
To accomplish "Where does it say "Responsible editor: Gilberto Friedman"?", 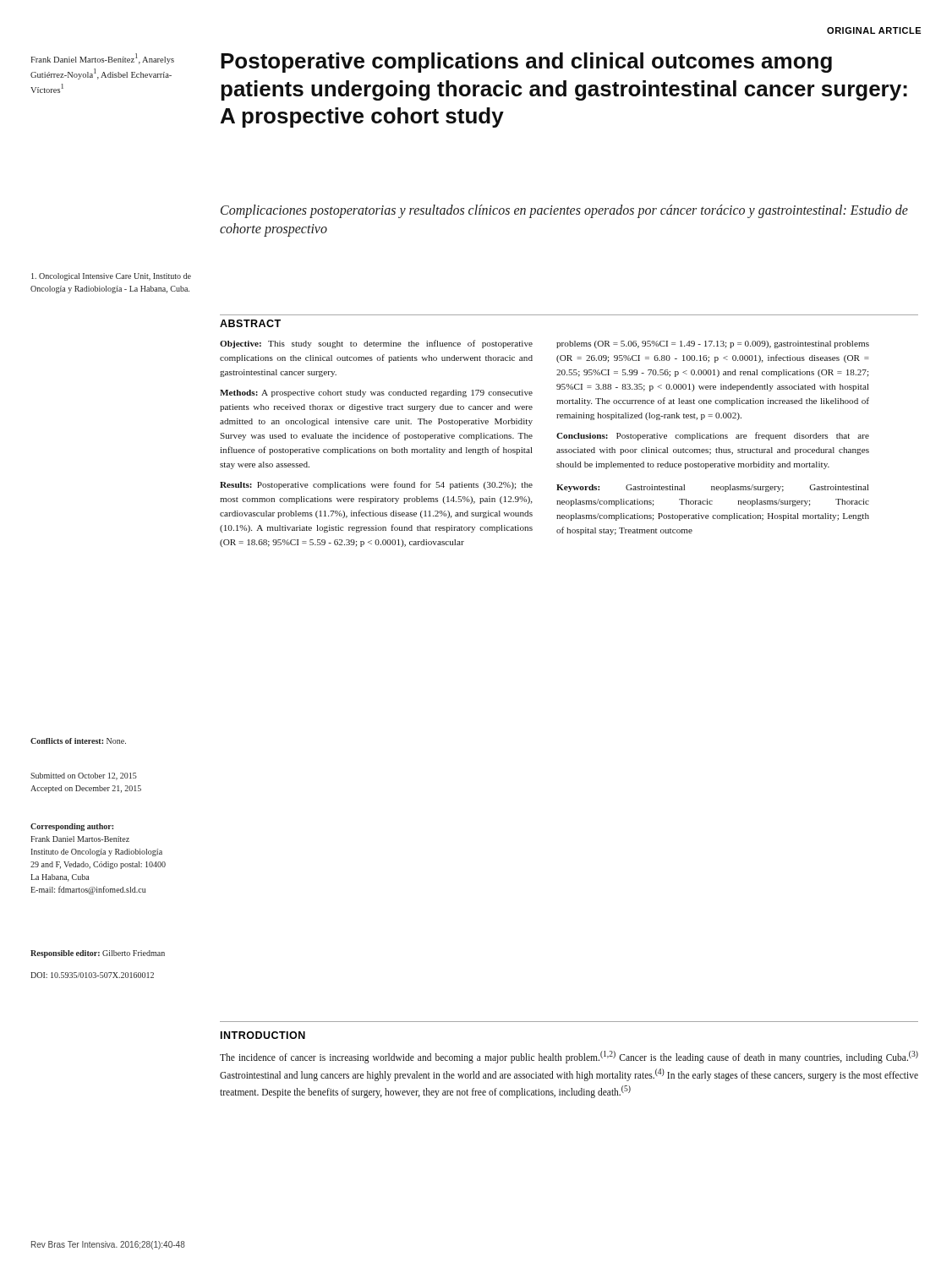I will pos(98,953).
